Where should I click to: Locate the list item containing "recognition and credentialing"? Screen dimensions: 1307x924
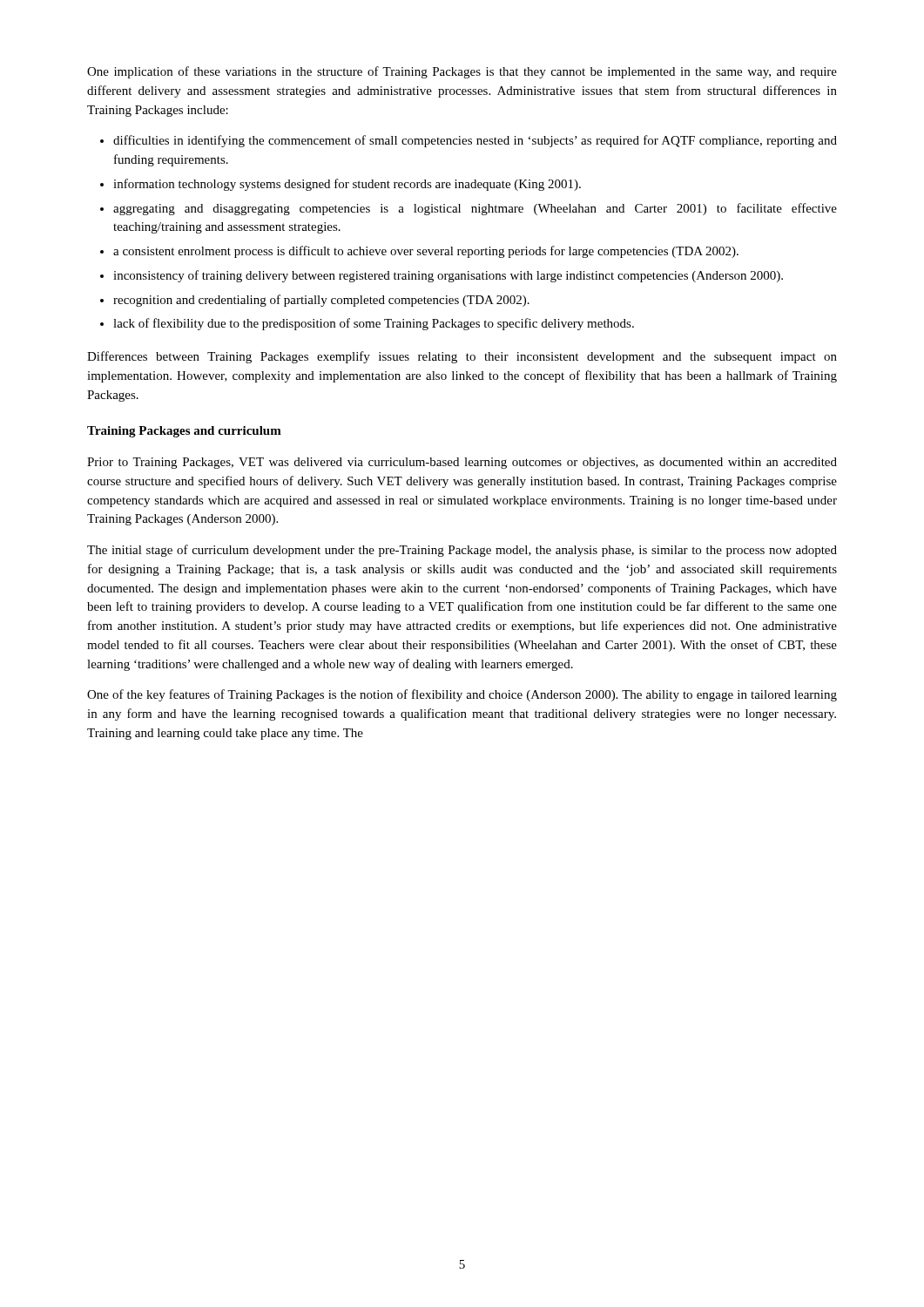point(475,300)
